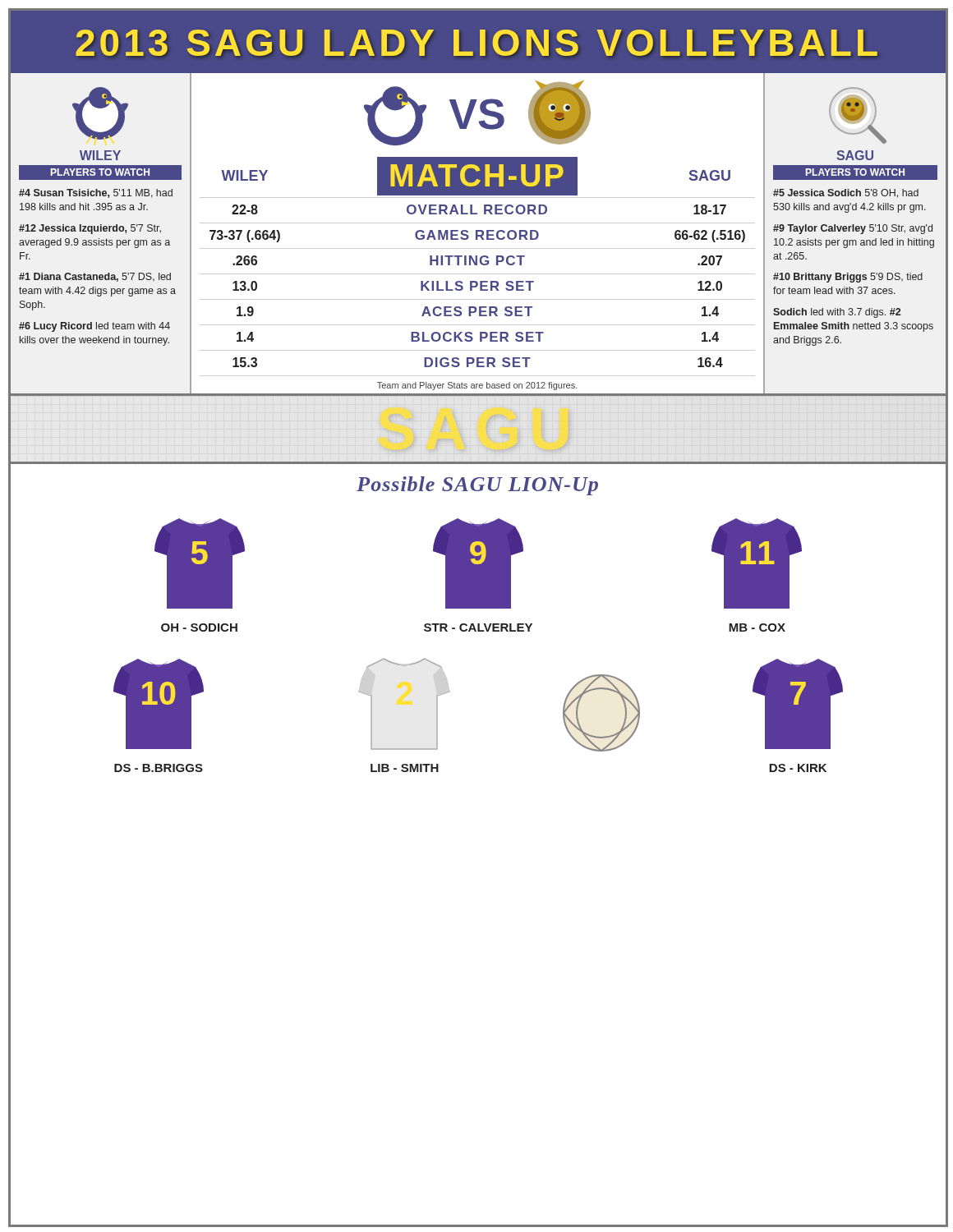Select the block starting "WILEY Players to"
953x1232 pixels.
tap(100, 164)
